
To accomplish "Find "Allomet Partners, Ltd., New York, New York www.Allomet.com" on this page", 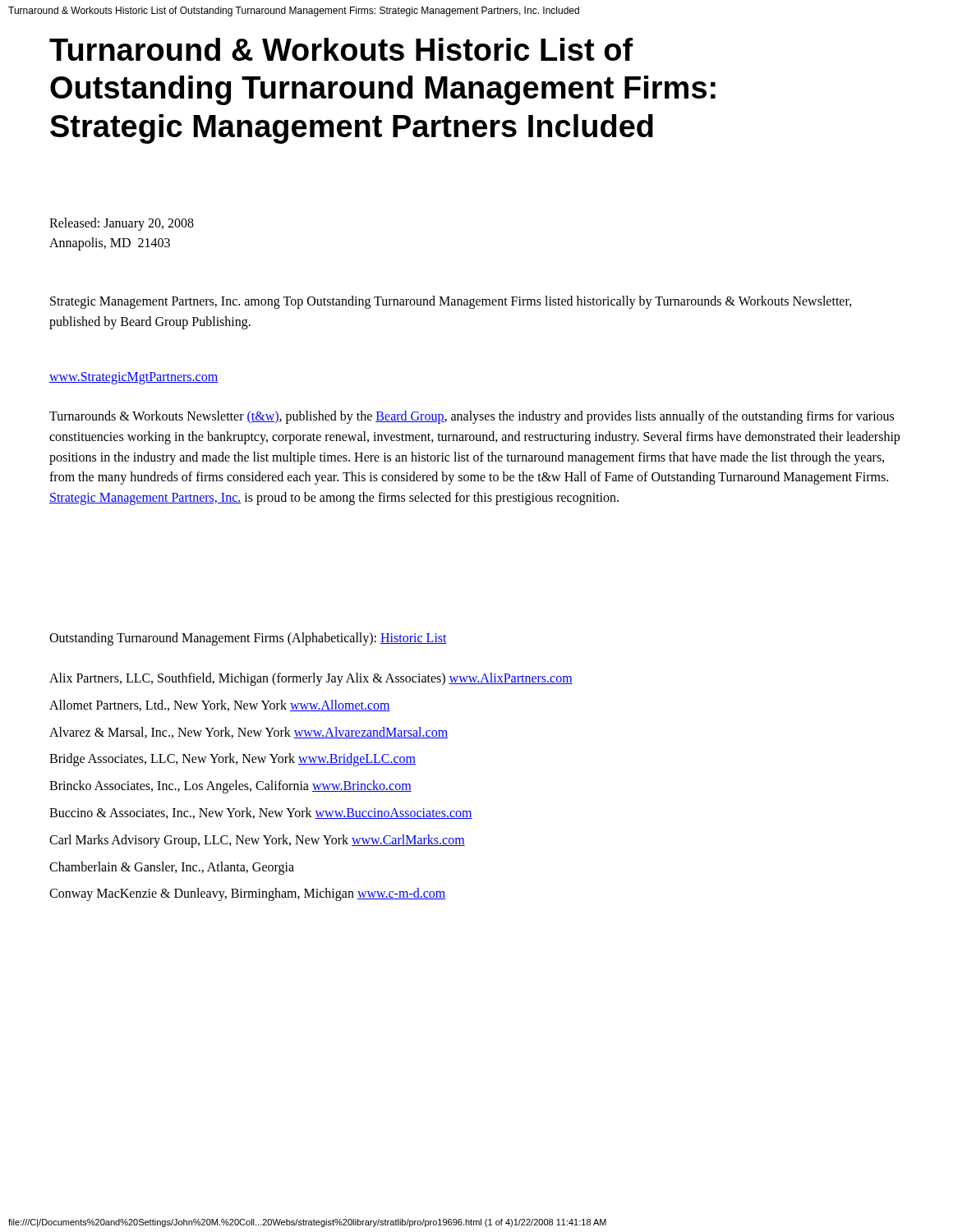I will (220, 705).
